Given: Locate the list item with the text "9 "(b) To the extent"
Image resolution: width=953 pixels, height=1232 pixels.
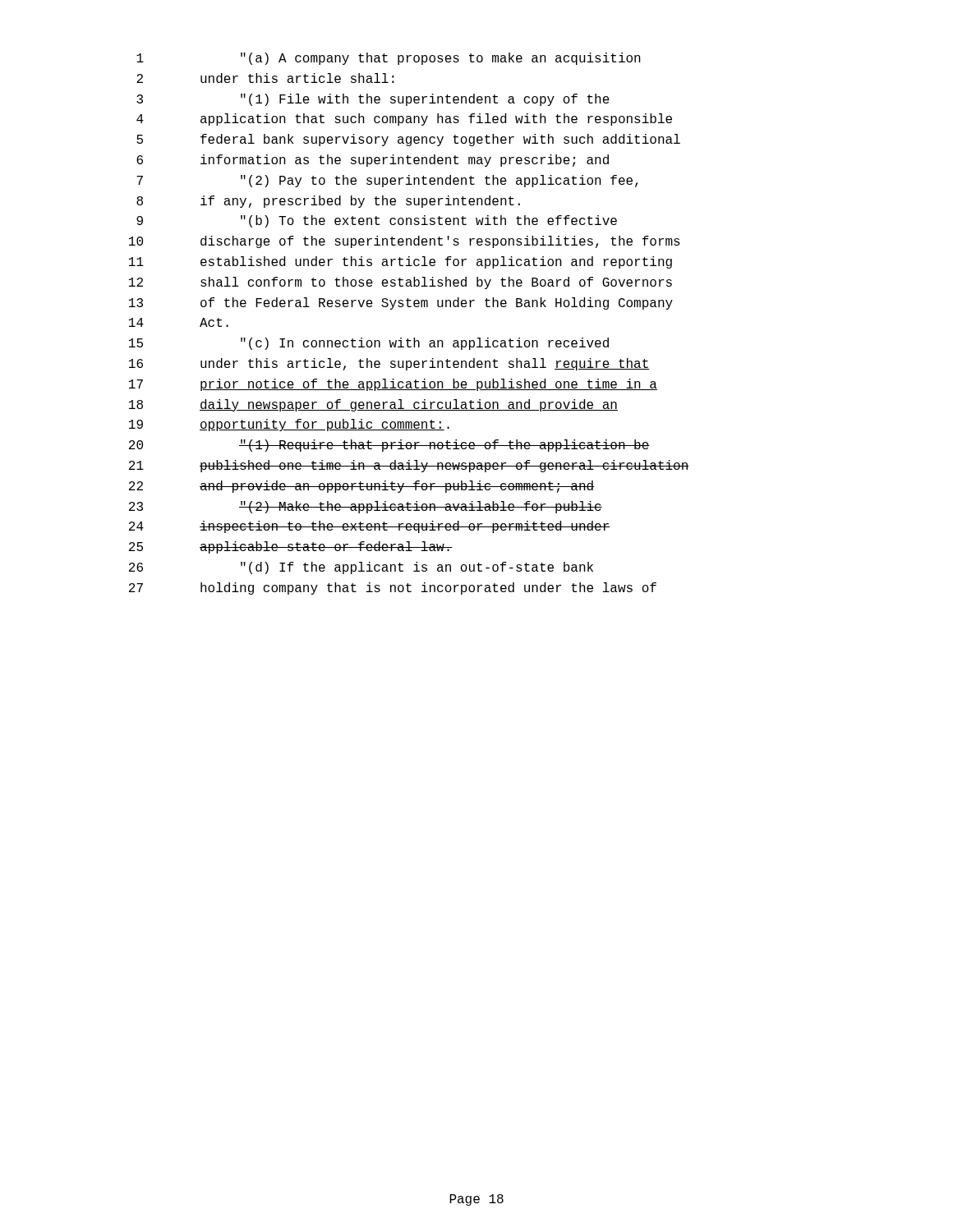Looking at the screenshot, I should click(493, 222).
